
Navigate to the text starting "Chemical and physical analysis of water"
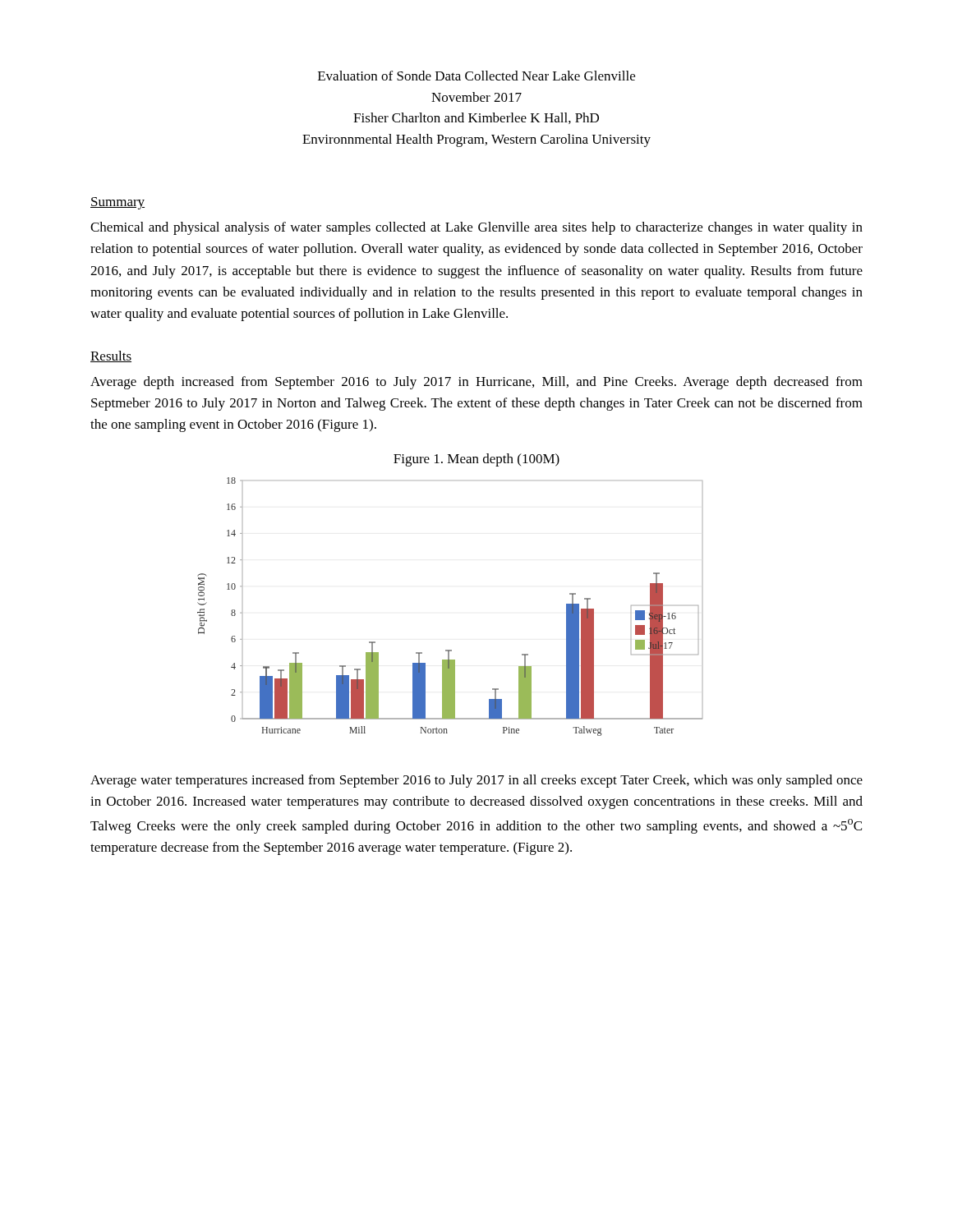coord(476,270)
